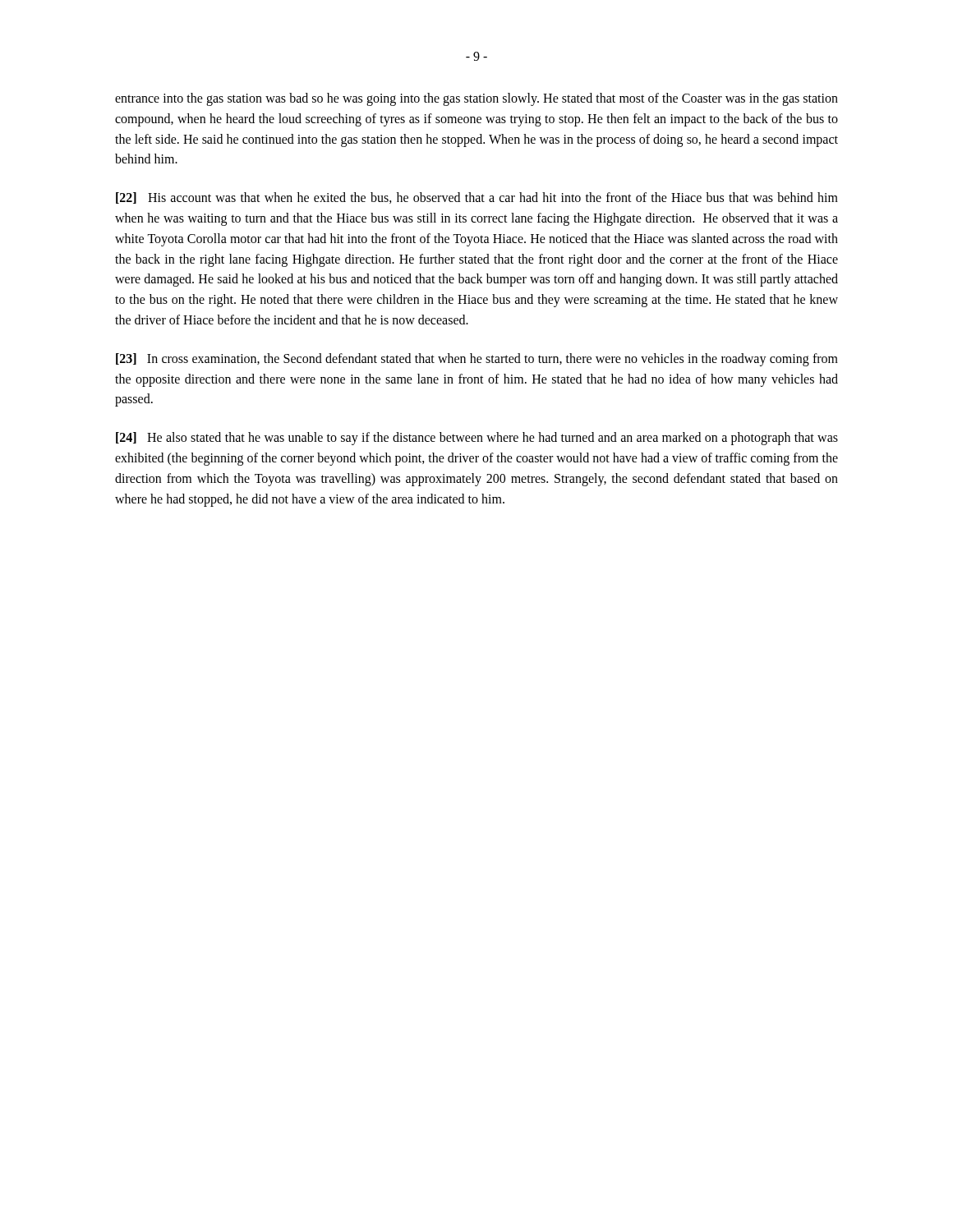
Task: Click on the passage starting "[22] His account was that when"
Action: click(476, 259)
